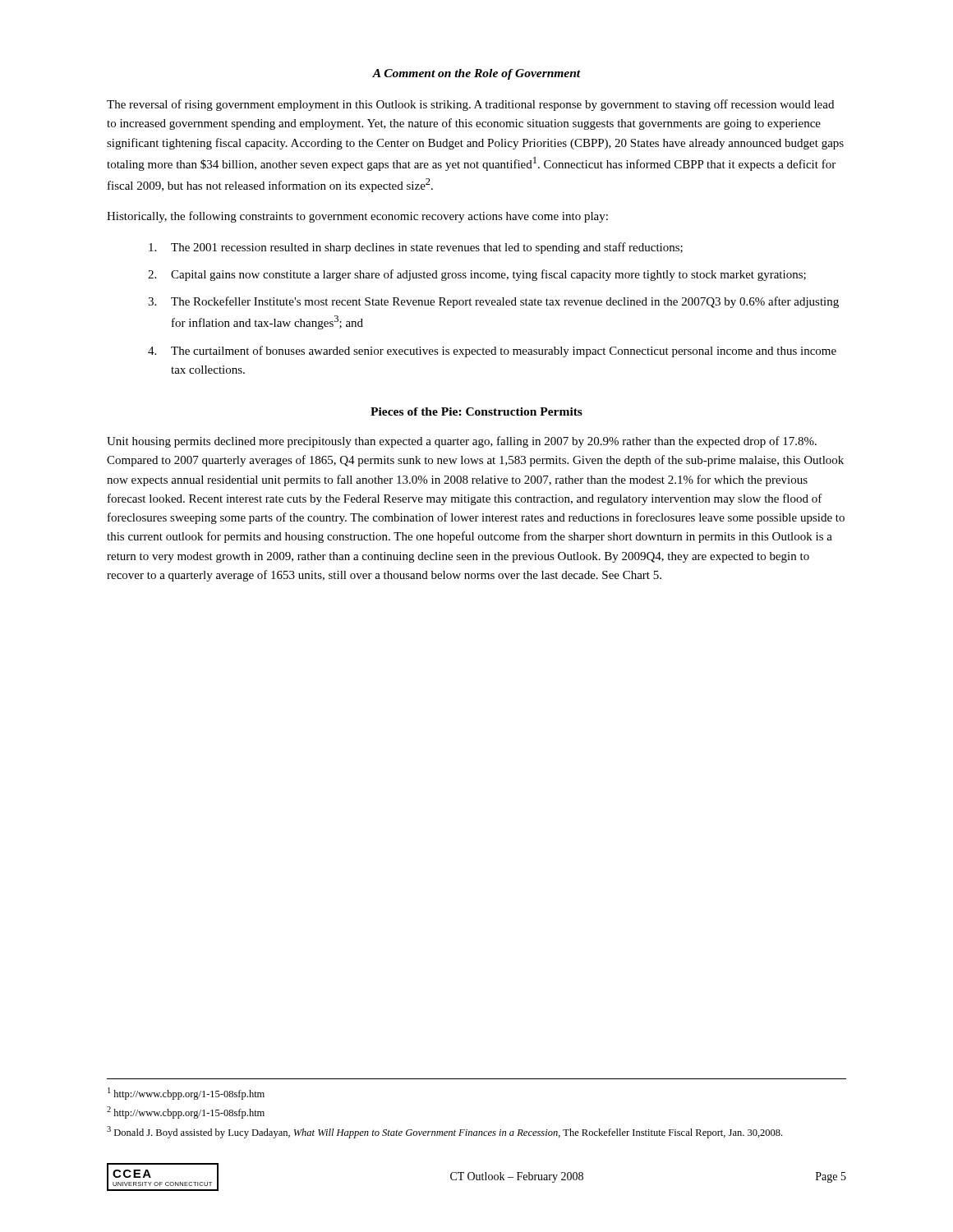
Task: Select the passage starting "The reversal of rising government employment in"
Action: [x=475, y=145]
